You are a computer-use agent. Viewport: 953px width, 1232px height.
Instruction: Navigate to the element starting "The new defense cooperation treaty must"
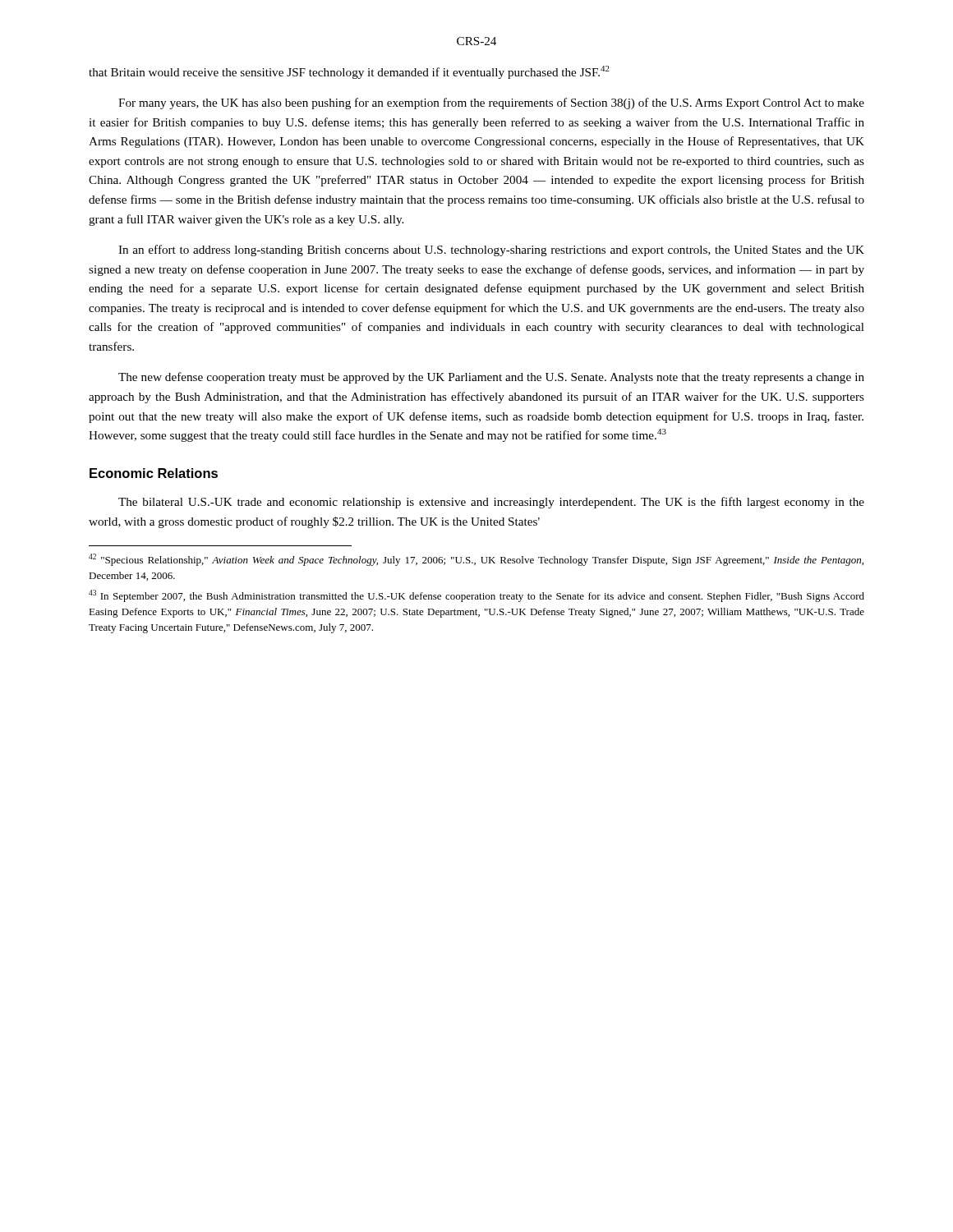476,406
